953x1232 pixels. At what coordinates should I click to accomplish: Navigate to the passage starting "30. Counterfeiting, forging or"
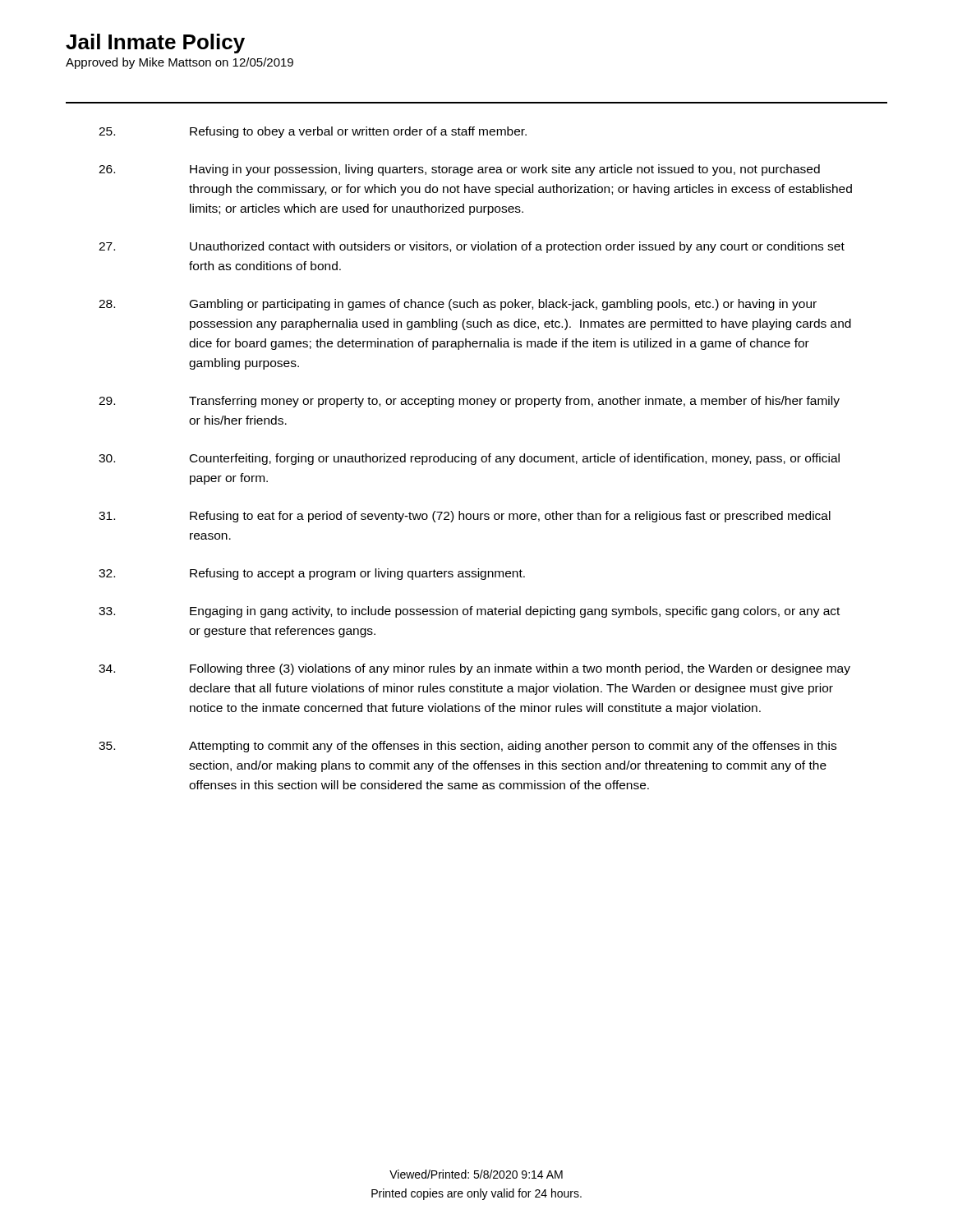[x=476, y=468]
